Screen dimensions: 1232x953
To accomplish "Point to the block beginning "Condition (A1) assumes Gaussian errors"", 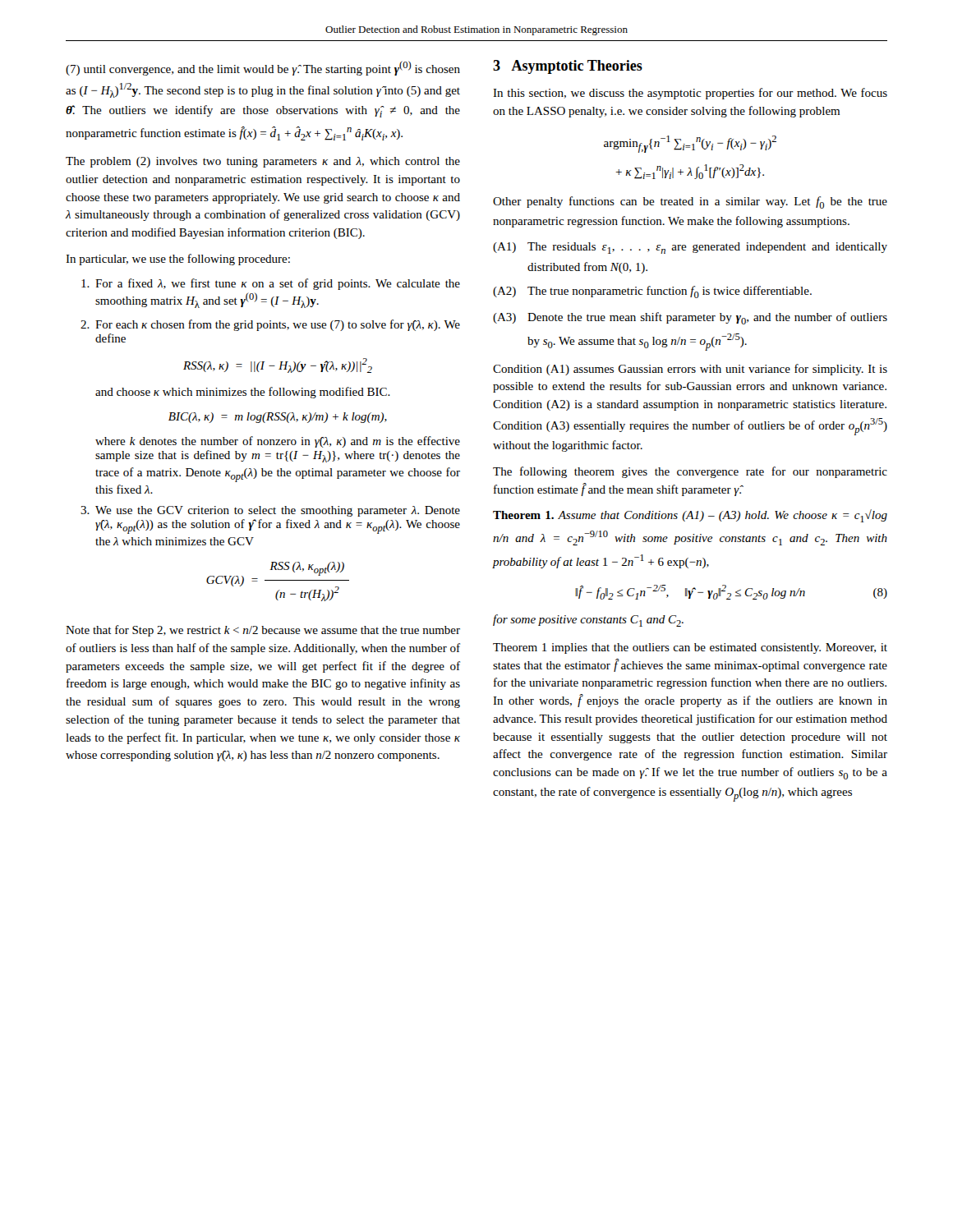I will pos(690,408).
